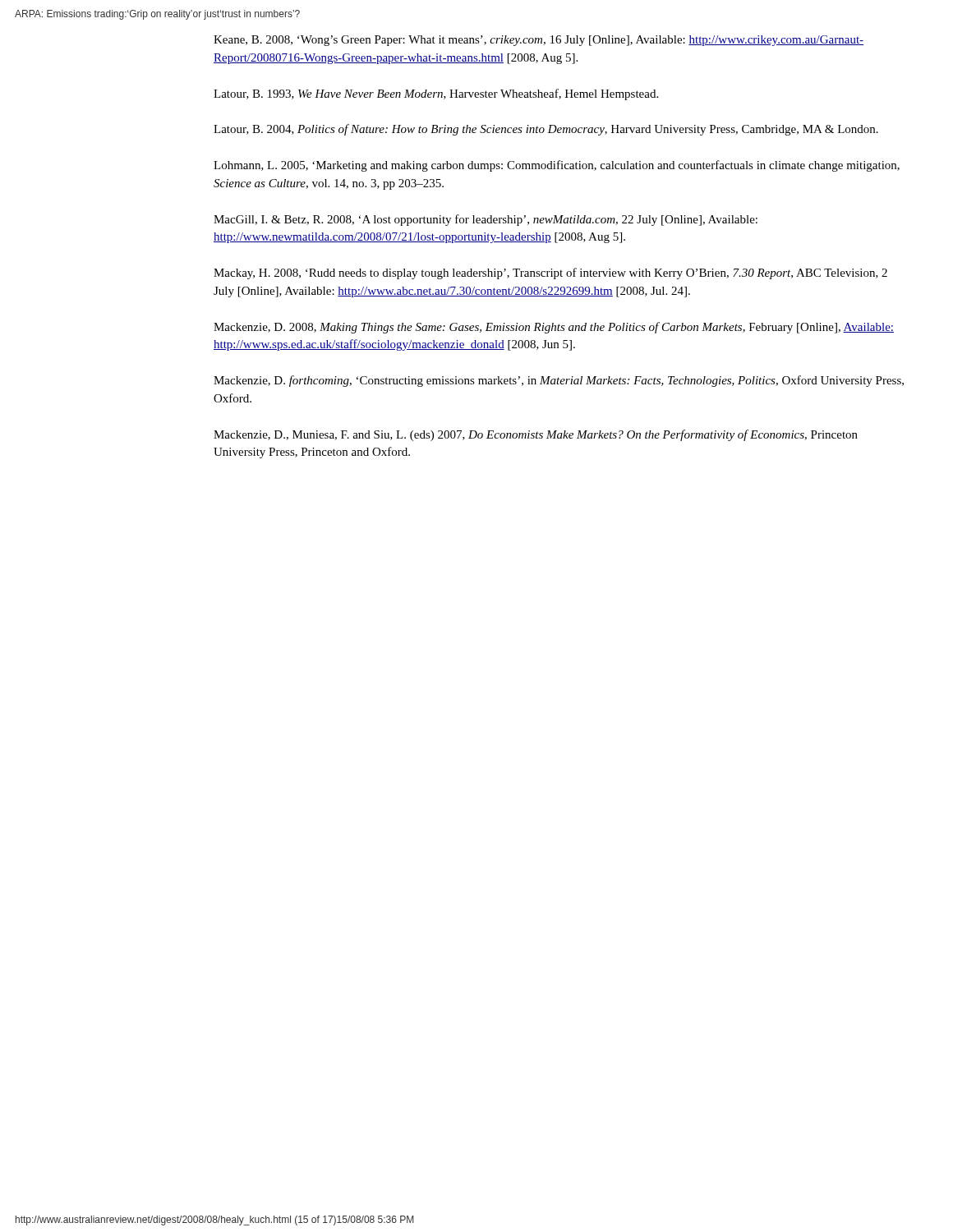Point to the block beginning "Latour, B. 1993, We Have Never Been"
The height and width of the screenshot is (1232, 953).
pos(436,93)
